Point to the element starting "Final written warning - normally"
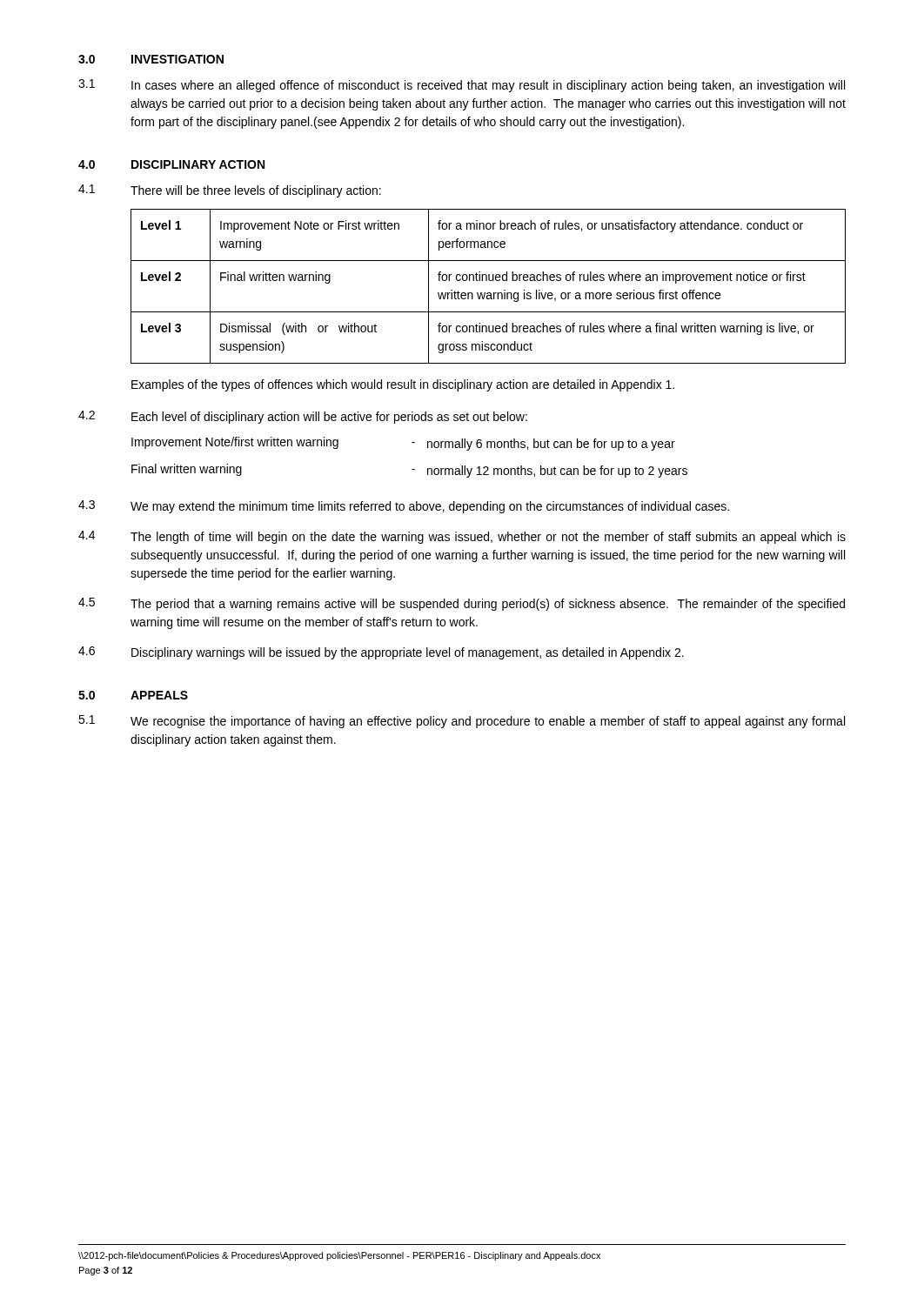 pos(488,471)
